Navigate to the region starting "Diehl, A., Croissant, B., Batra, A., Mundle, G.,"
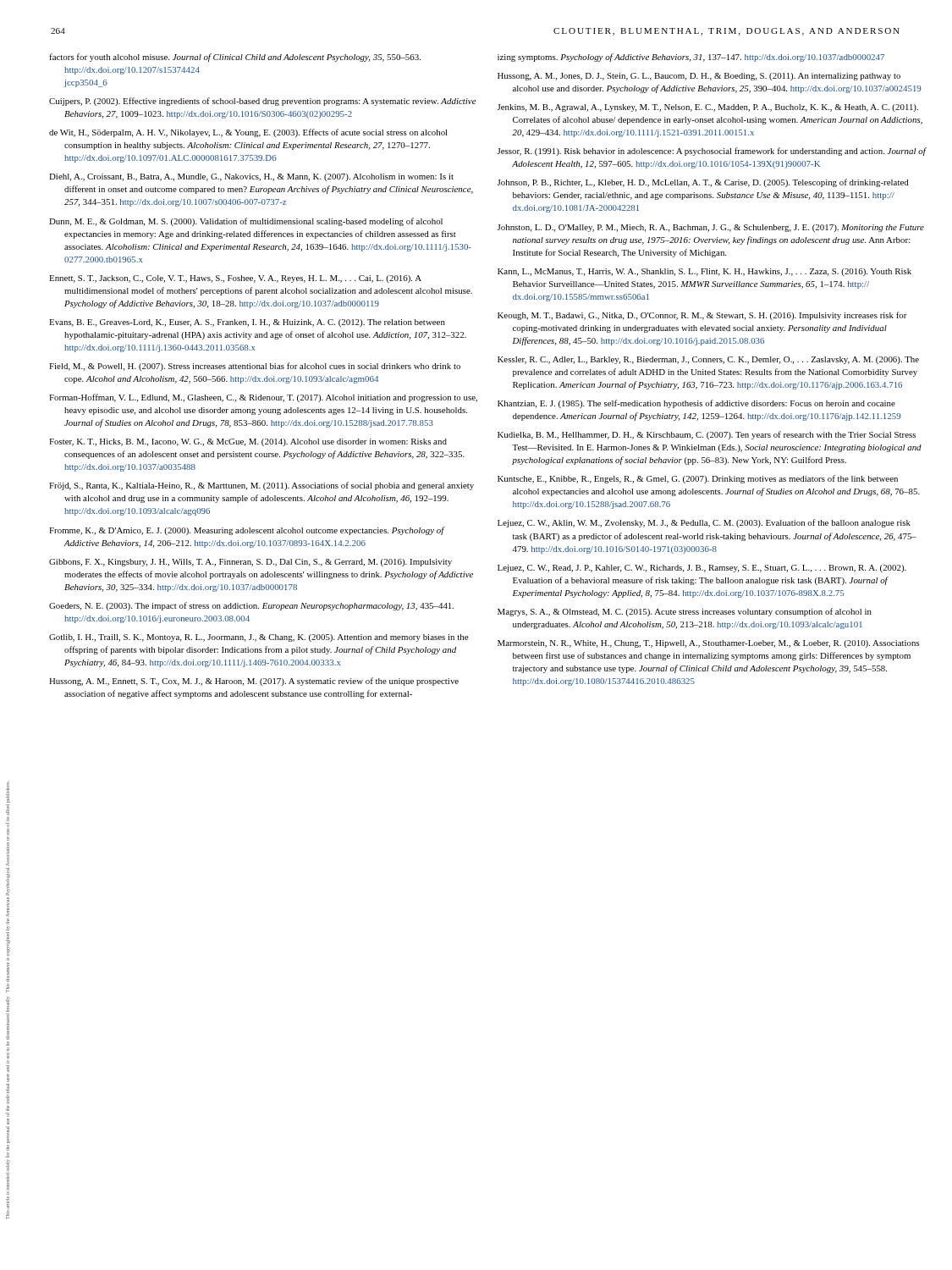This screenshot has height=1270, width=952. click(261, 189)
